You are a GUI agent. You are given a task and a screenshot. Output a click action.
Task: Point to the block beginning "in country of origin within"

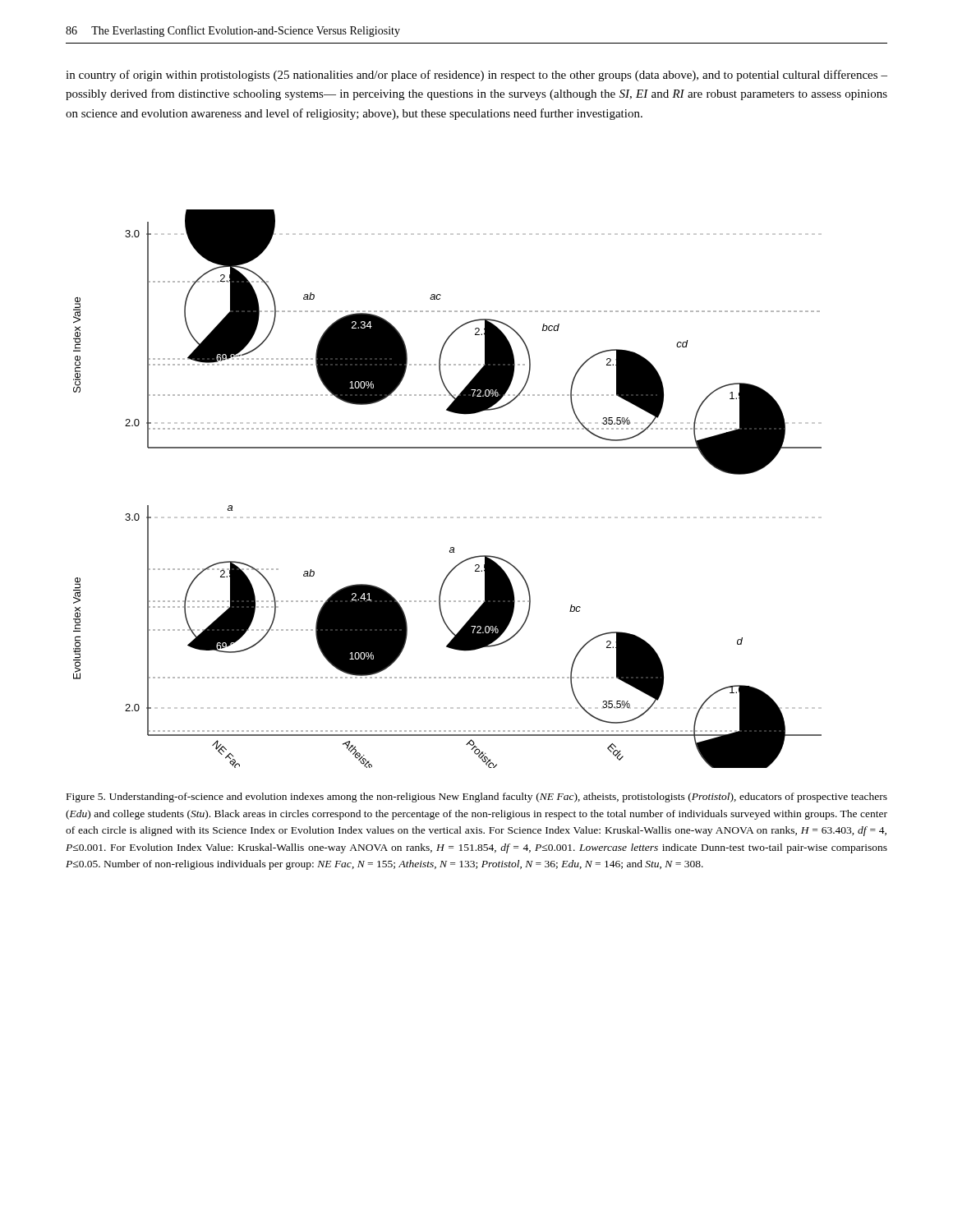coord(476,94)
